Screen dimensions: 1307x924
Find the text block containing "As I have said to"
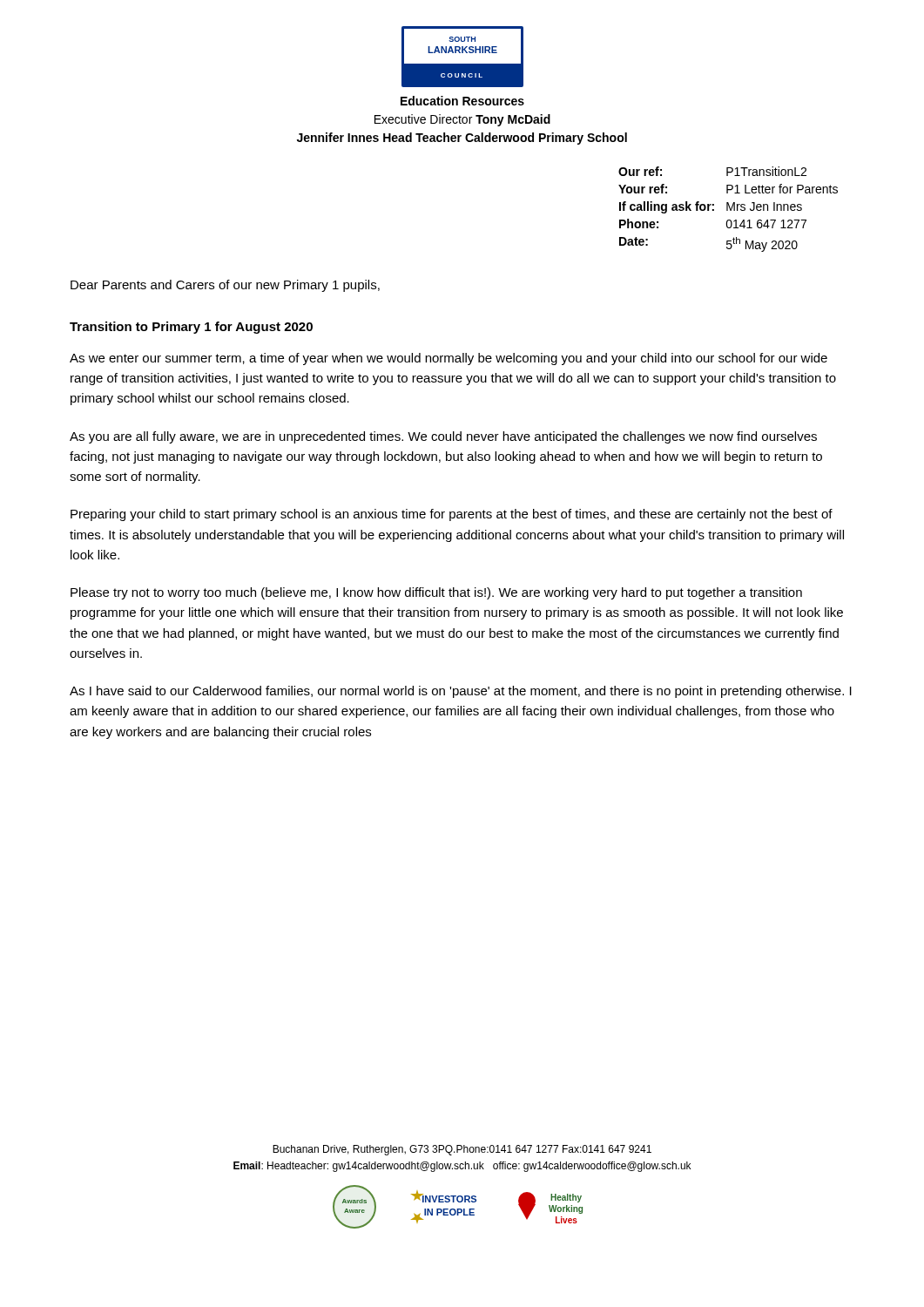pyautogui.click(x=461, y=711)
